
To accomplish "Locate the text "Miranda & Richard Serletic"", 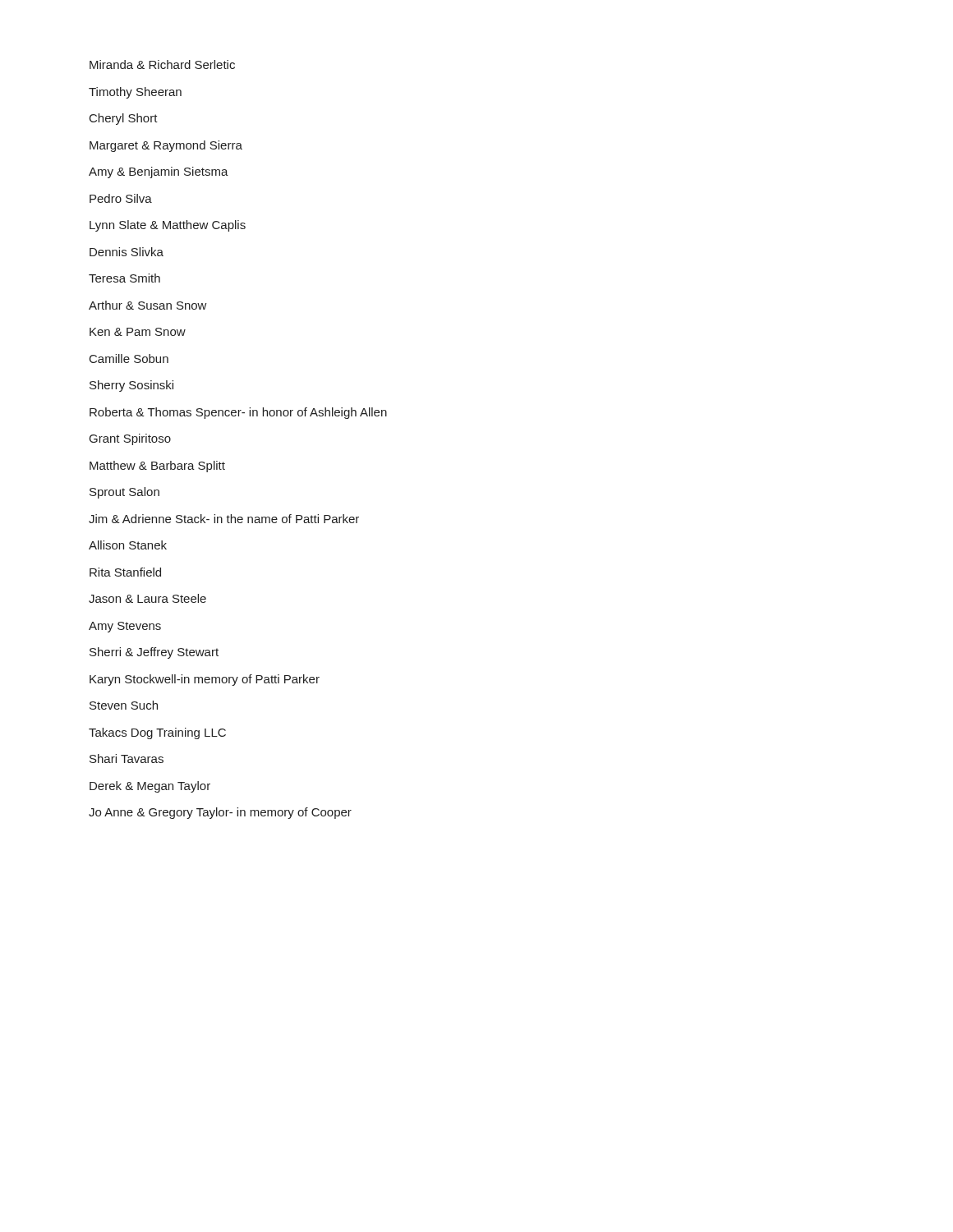I will pyautogui.click(x=162, y=64).
